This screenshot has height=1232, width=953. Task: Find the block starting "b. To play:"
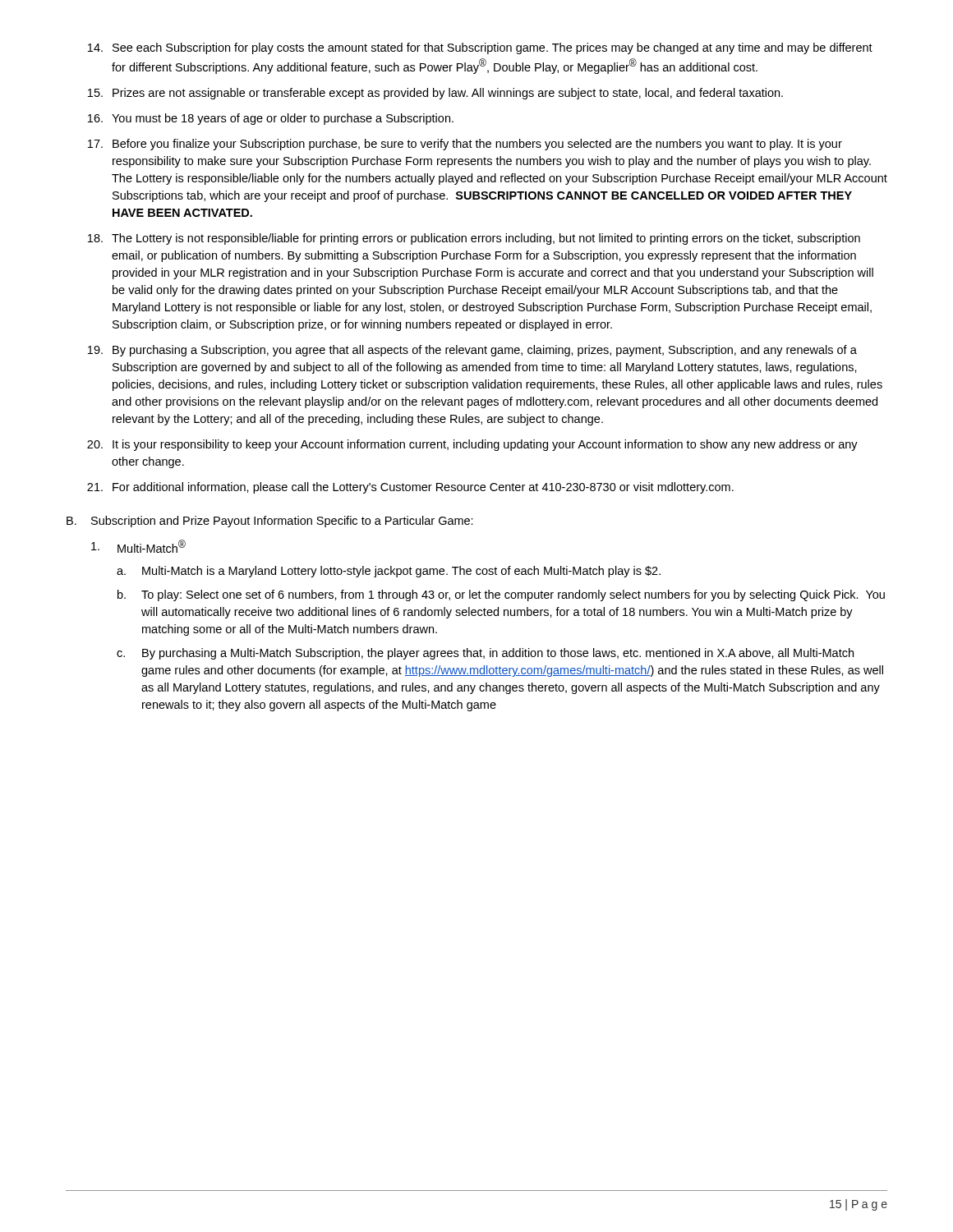click(502, 612)
